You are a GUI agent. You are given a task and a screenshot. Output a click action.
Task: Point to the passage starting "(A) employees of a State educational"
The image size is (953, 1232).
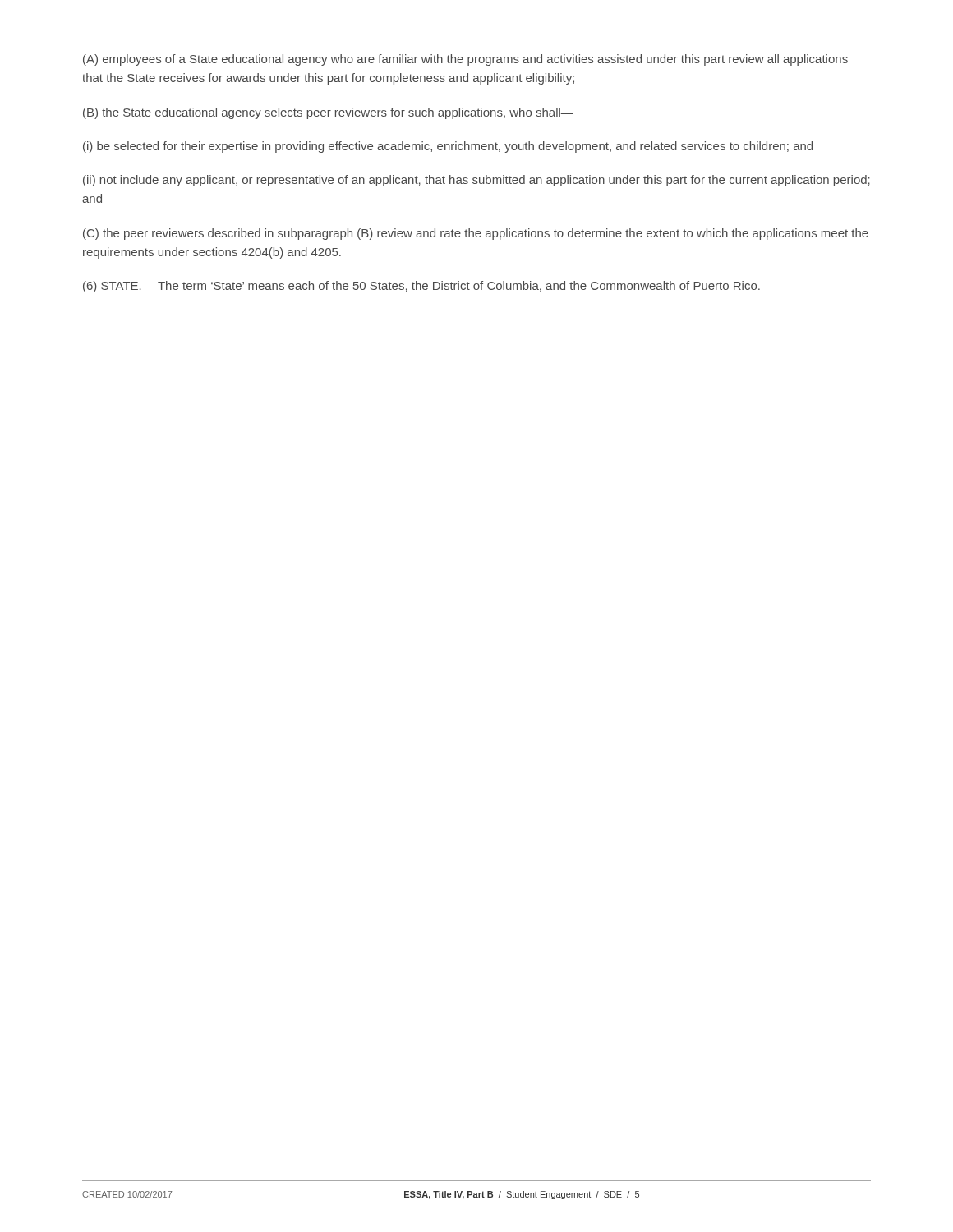465,68
